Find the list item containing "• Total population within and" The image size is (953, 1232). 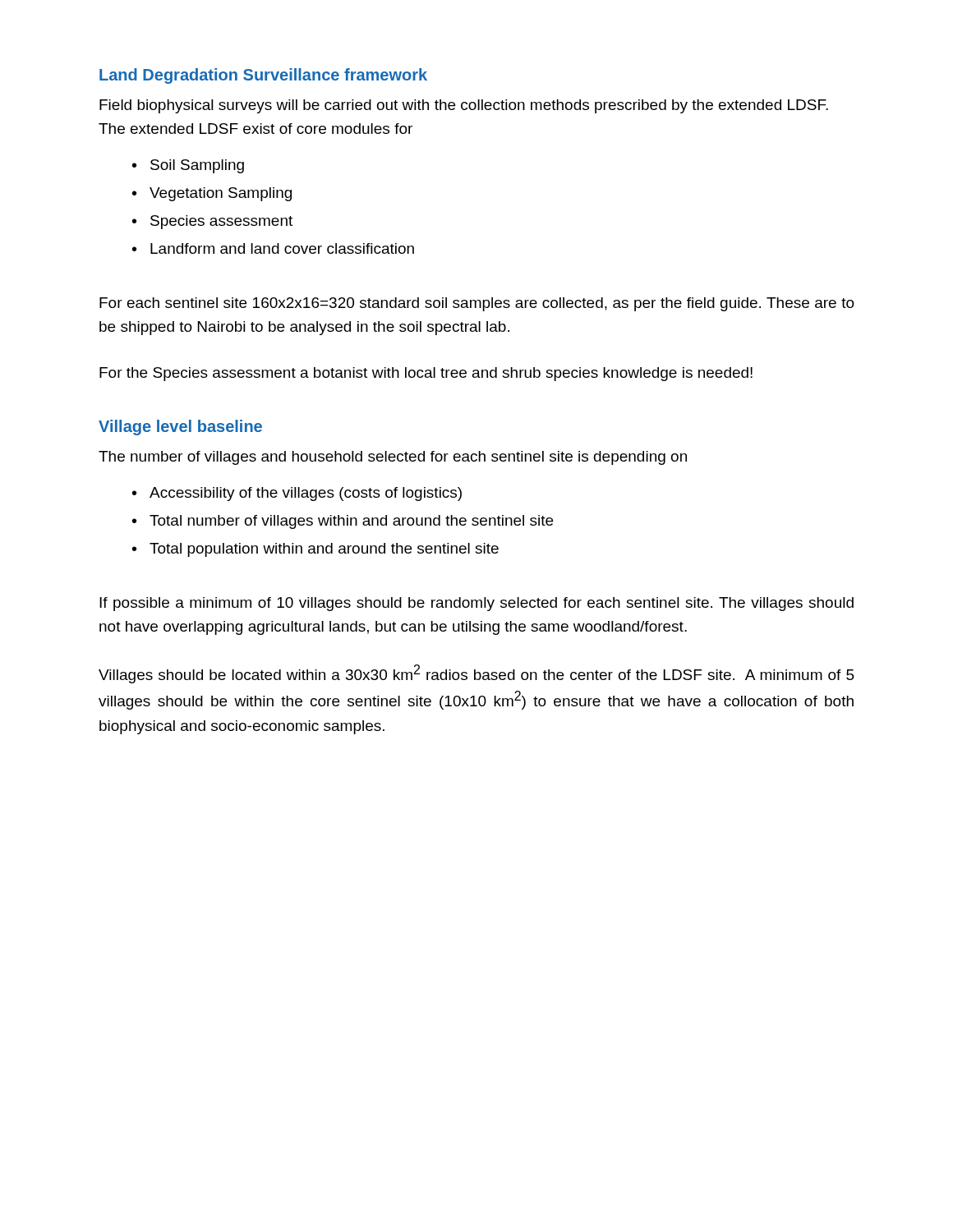tap(493, 548)
